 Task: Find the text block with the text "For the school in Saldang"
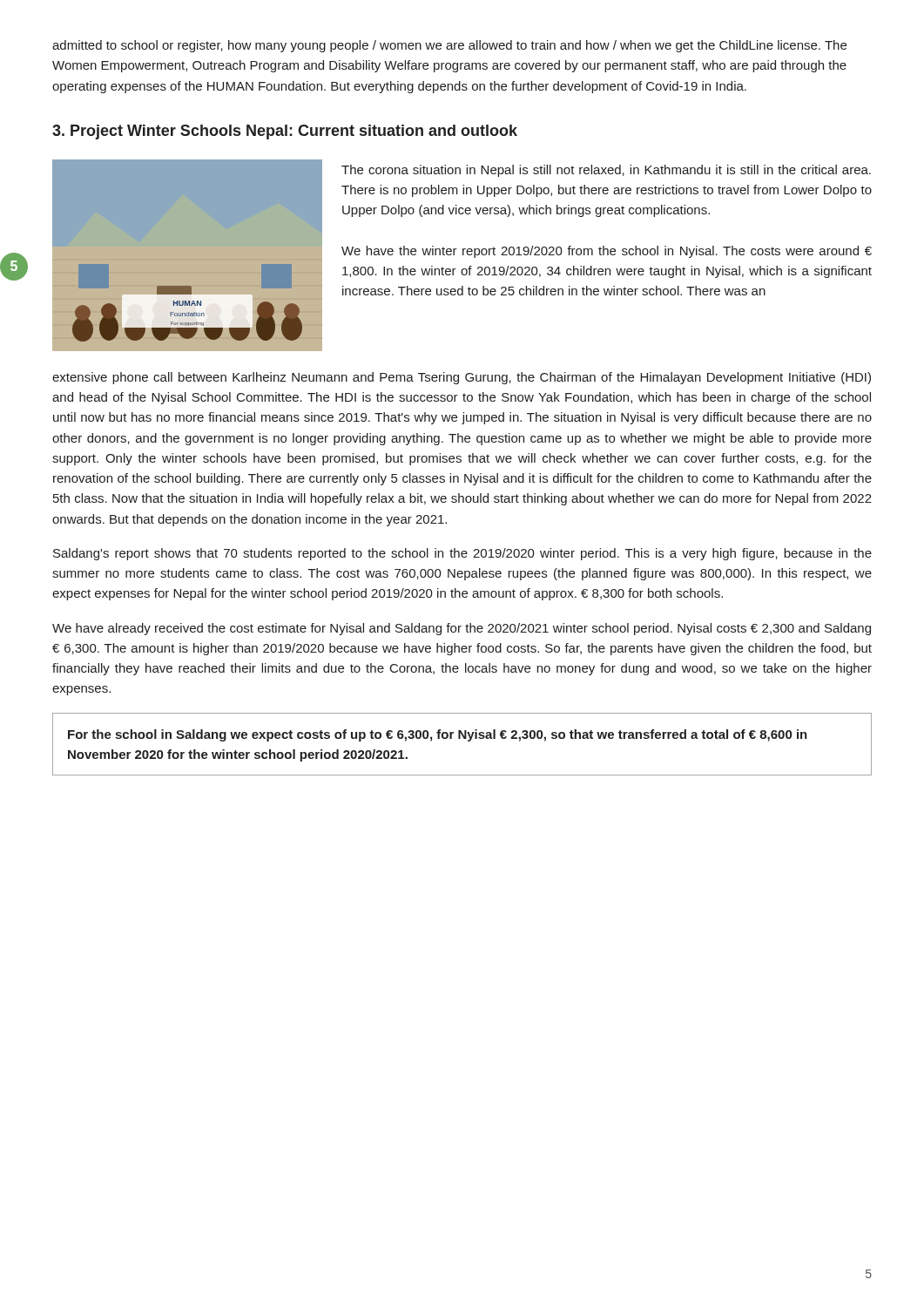coord(437,744)
